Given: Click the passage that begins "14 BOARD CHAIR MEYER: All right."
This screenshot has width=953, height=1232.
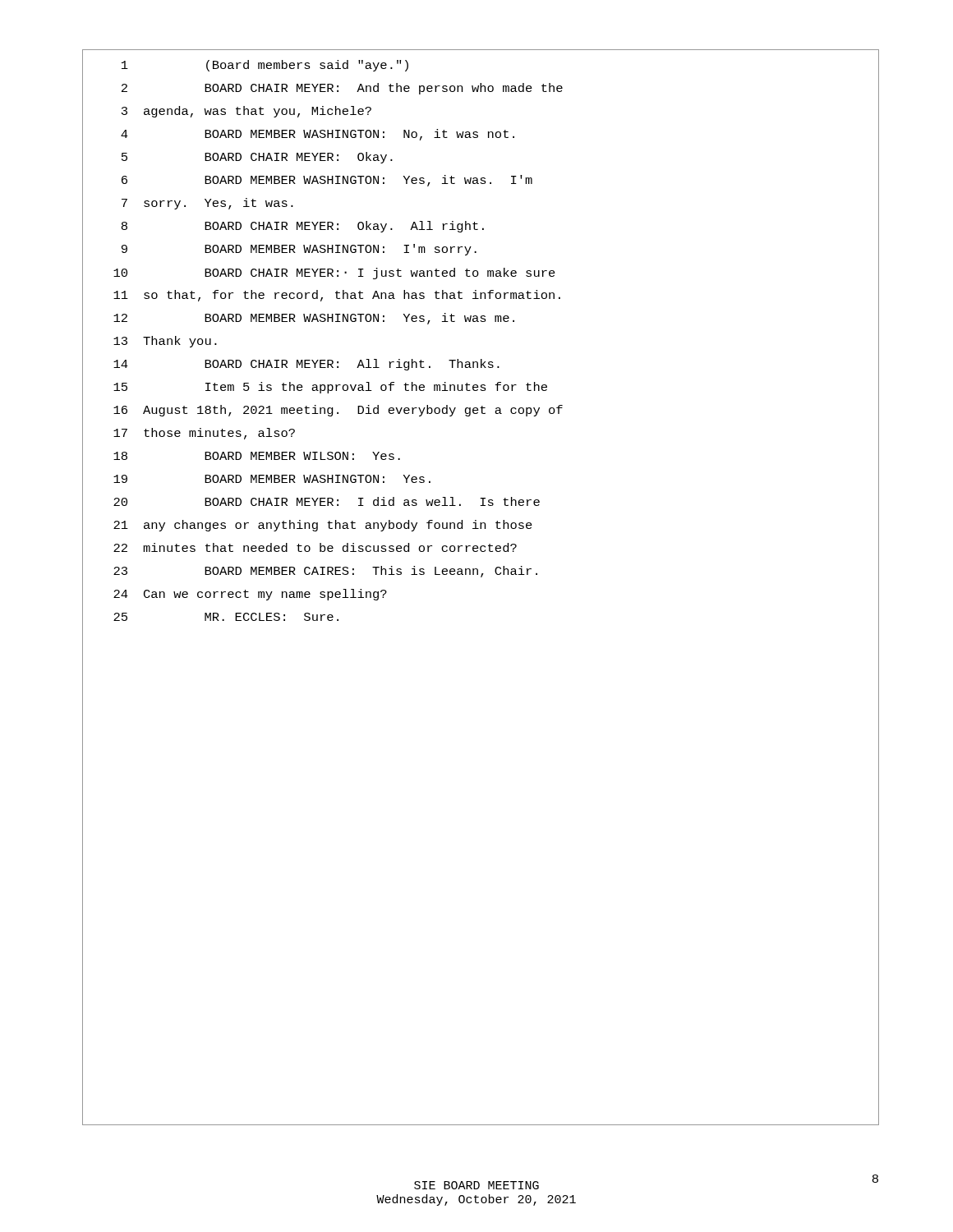Looking at the screenshot, I should [481, 365].
